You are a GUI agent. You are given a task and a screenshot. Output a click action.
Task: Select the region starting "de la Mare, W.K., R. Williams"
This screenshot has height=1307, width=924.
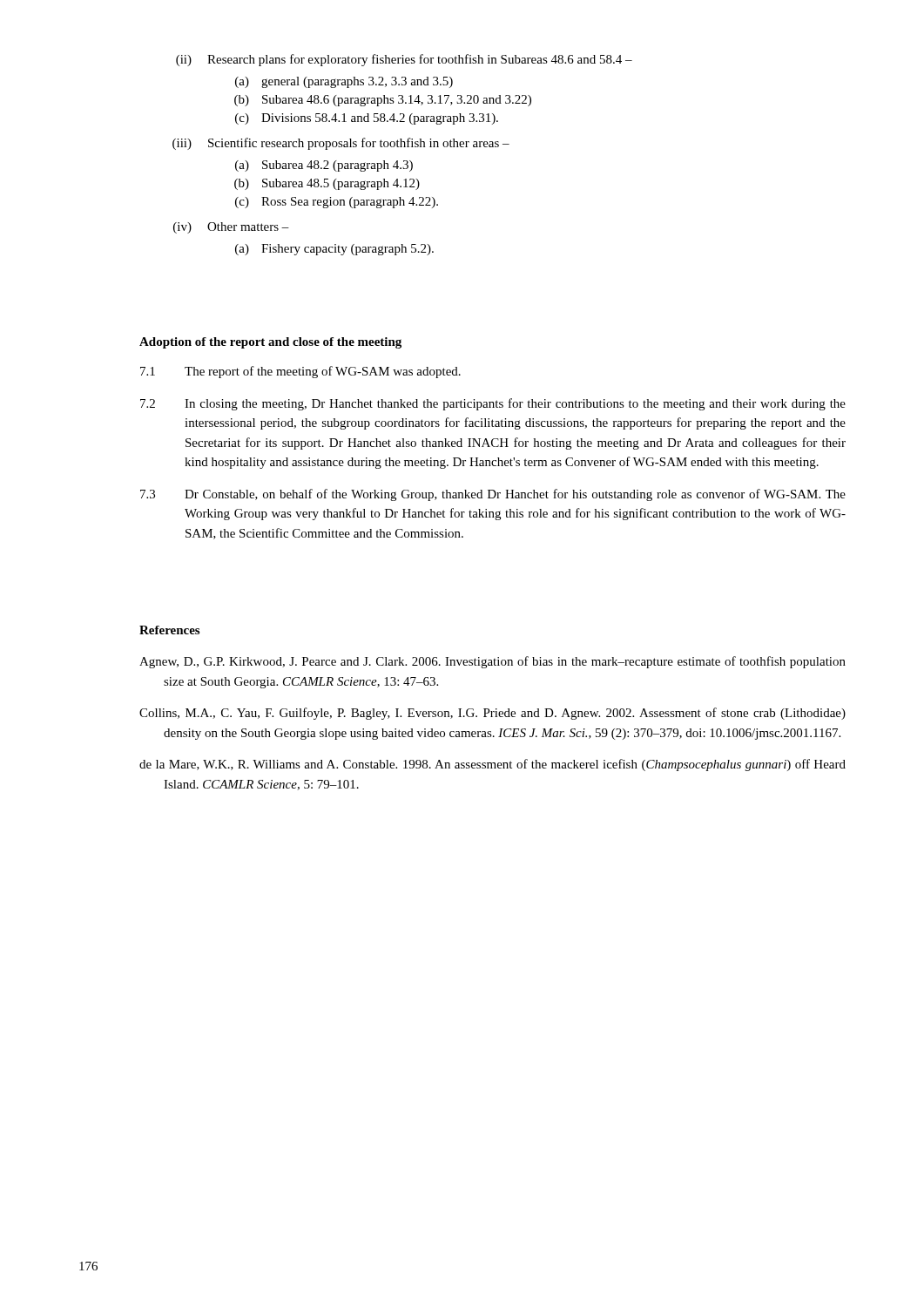point(492,774)
